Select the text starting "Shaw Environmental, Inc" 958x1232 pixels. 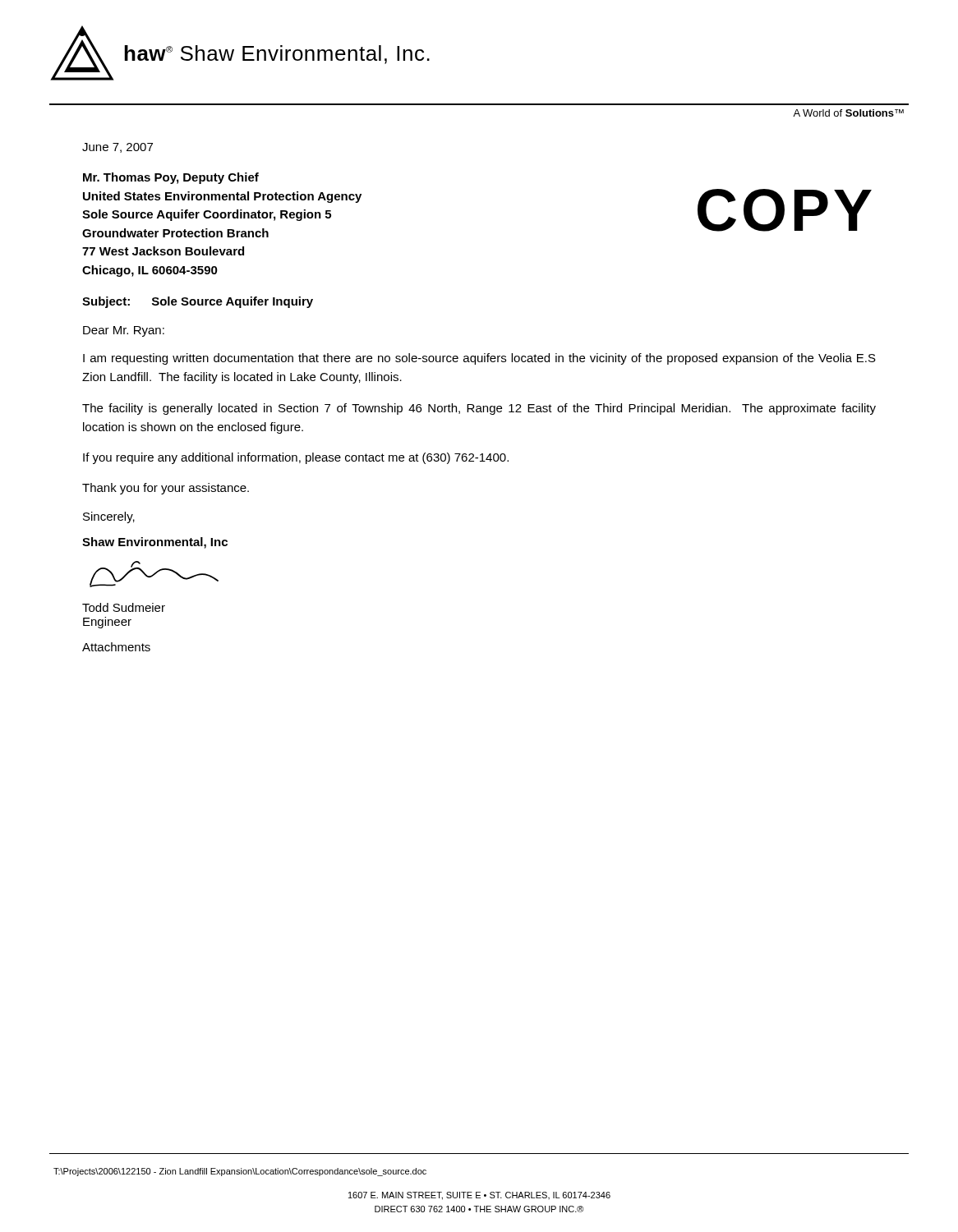(155, 541)
